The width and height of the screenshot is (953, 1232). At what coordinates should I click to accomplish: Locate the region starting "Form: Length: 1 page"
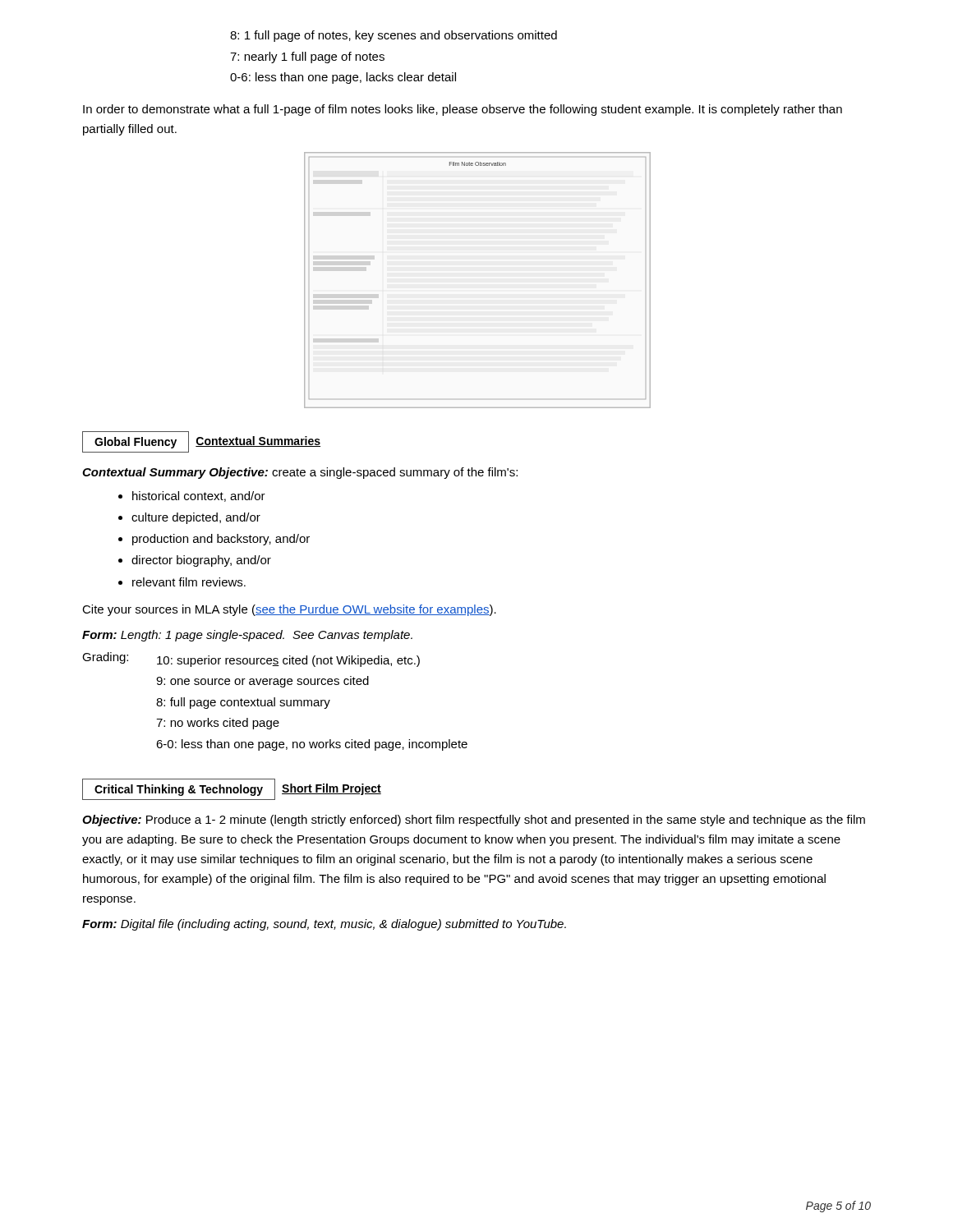click(x=248, y=634)
